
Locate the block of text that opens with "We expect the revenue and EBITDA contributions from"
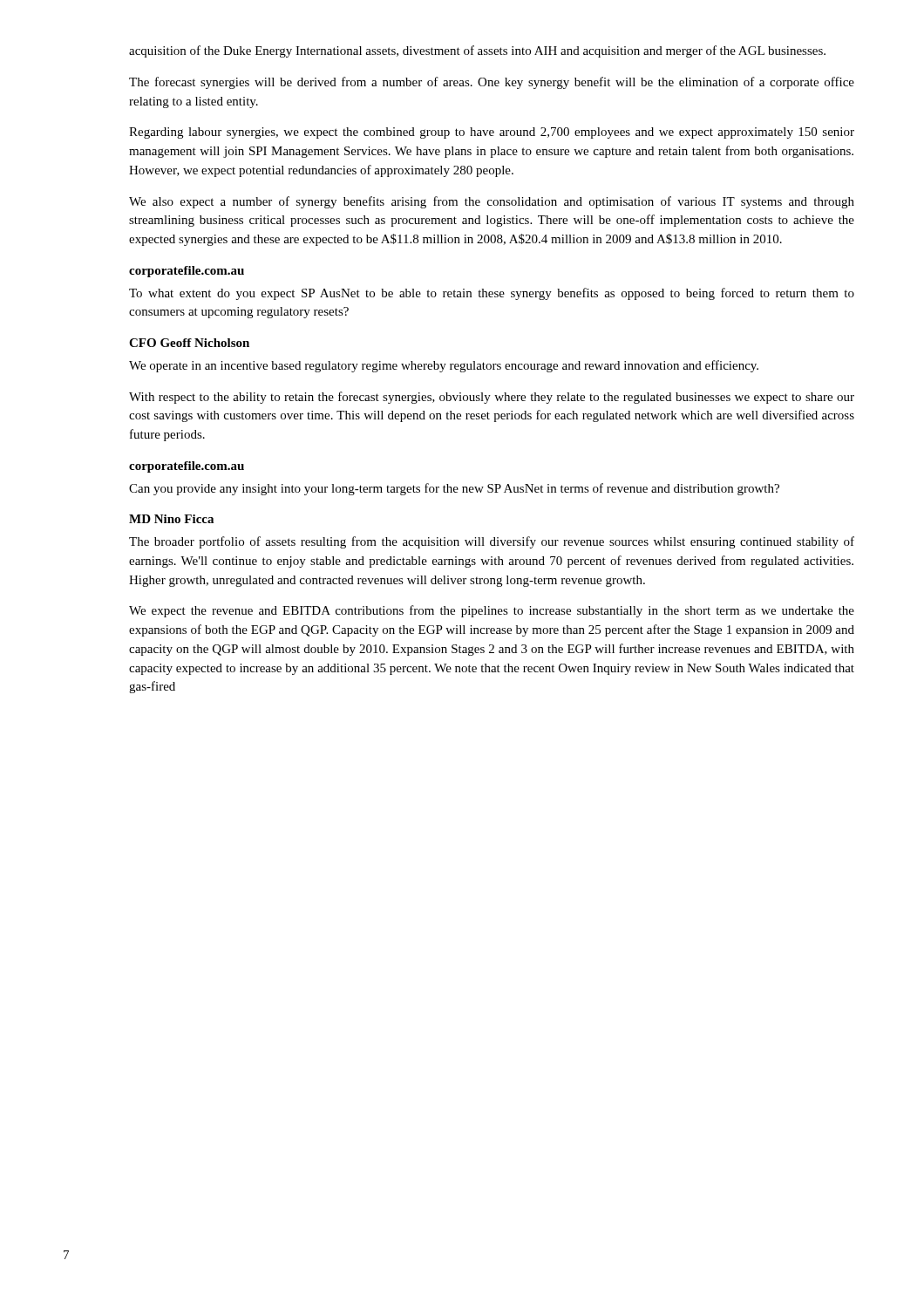[x=492, y=649]
